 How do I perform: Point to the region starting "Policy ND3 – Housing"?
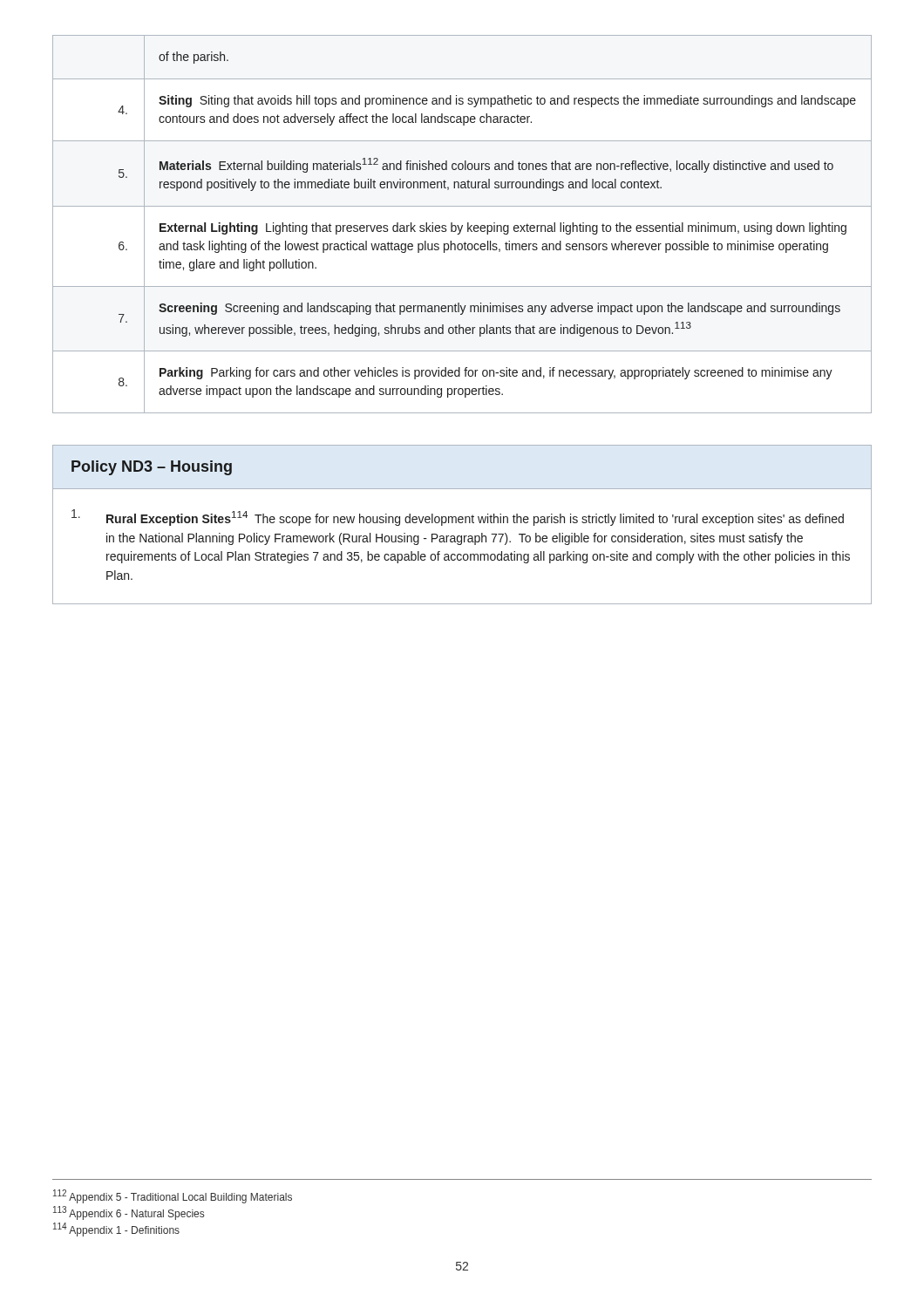point(152,467)
